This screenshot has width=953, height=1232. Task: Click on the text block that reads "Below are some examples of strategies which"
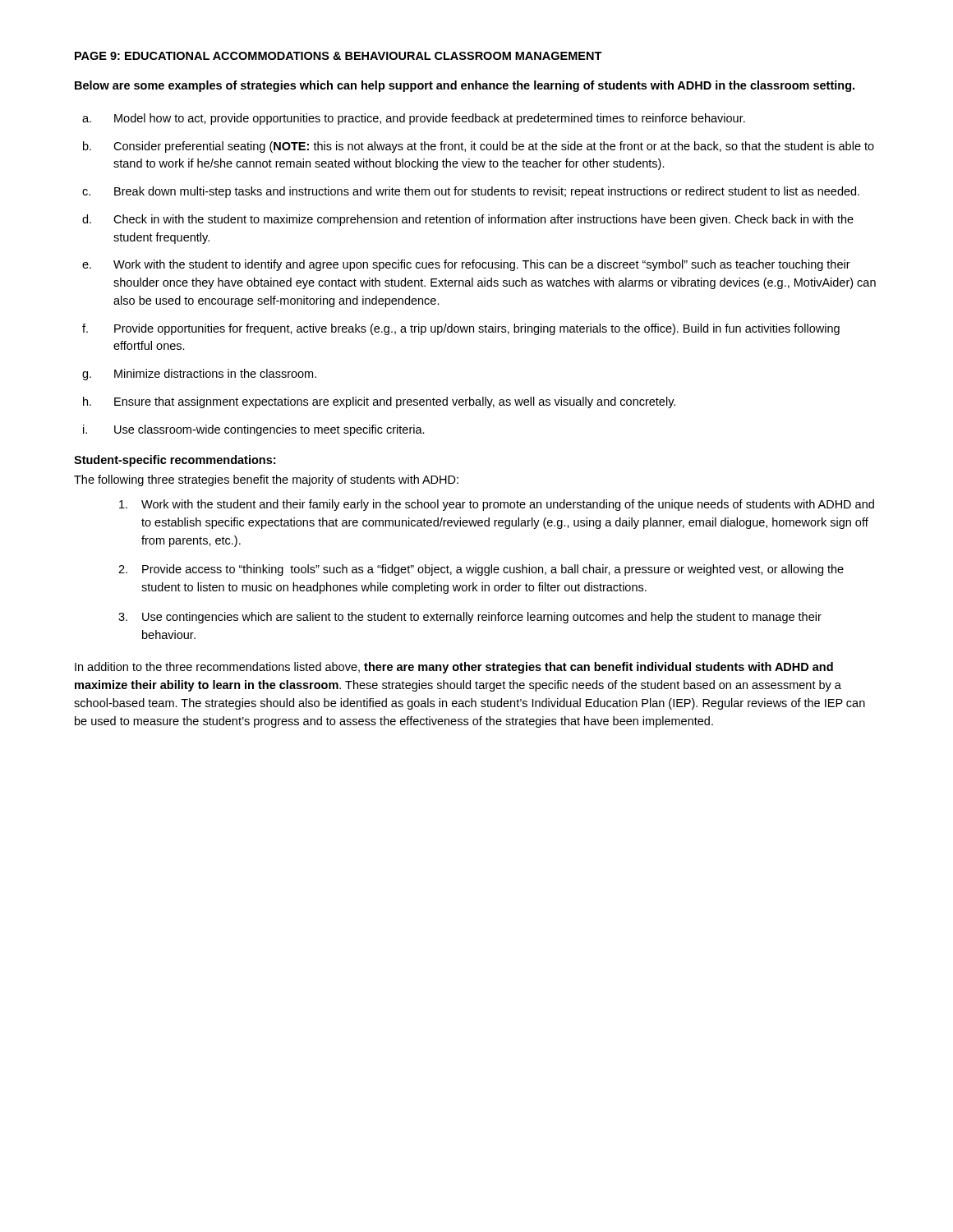pyautogui.click(x=465, y=85)
